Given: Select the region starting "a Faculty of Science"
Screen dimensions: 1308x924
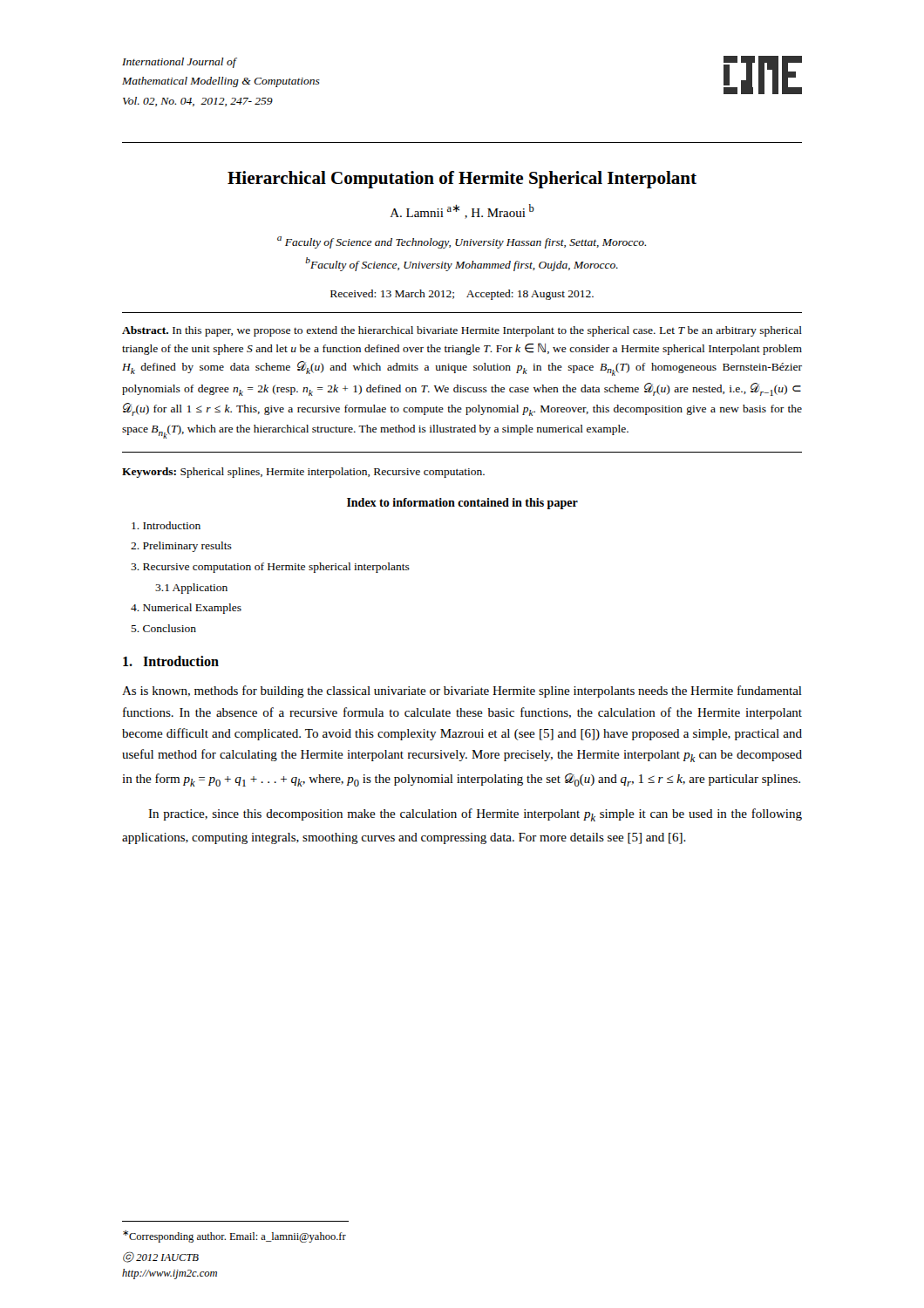Looking at the screenshot, I should (x=462, y=251).
